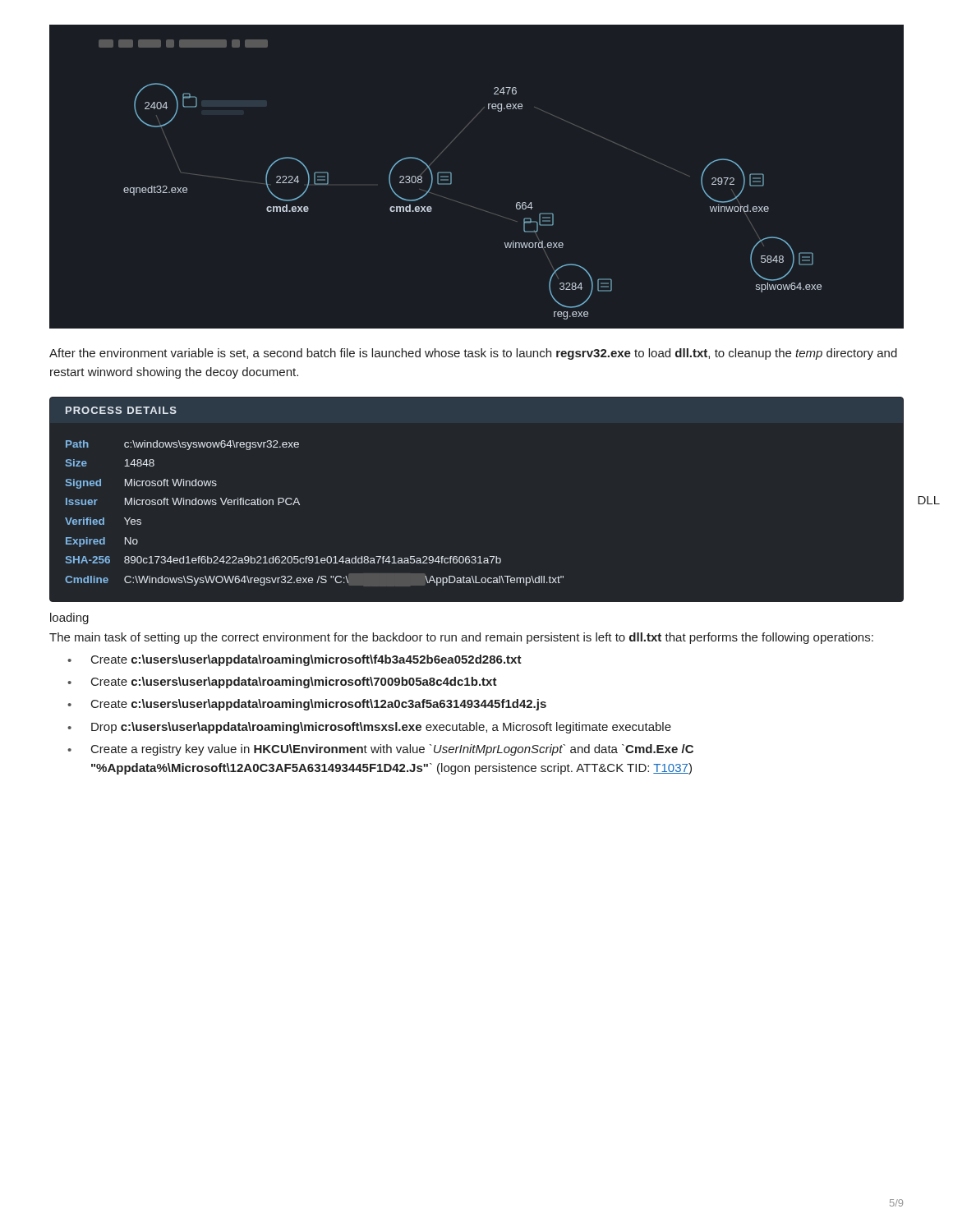
Task: Select the element starting "After the environment variable is"
Action: [x=473, y=362]
